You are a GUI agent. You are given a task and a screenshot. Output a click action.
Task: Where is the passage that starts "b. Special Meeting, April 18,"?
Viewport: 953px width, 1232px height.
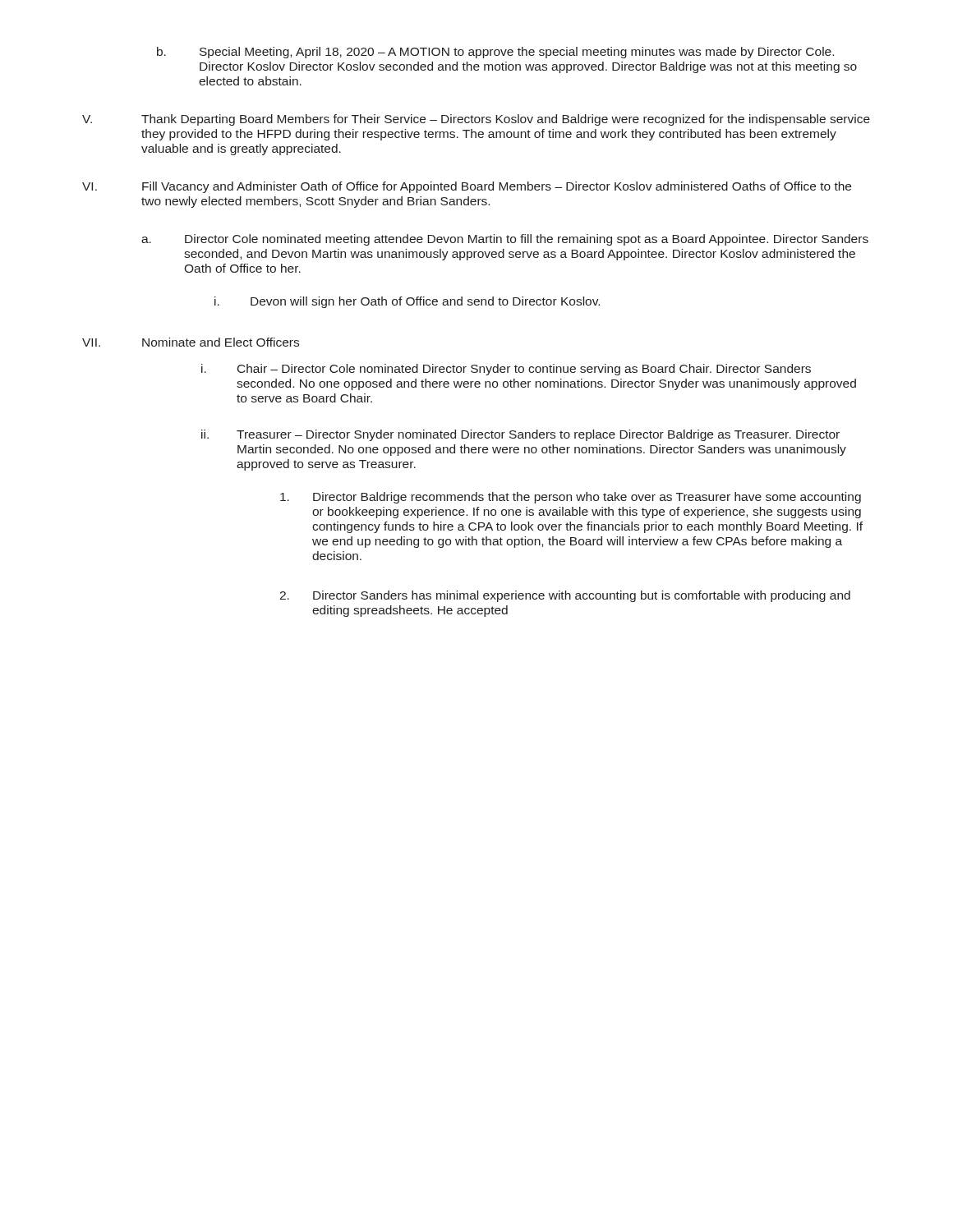coord(513,67)
